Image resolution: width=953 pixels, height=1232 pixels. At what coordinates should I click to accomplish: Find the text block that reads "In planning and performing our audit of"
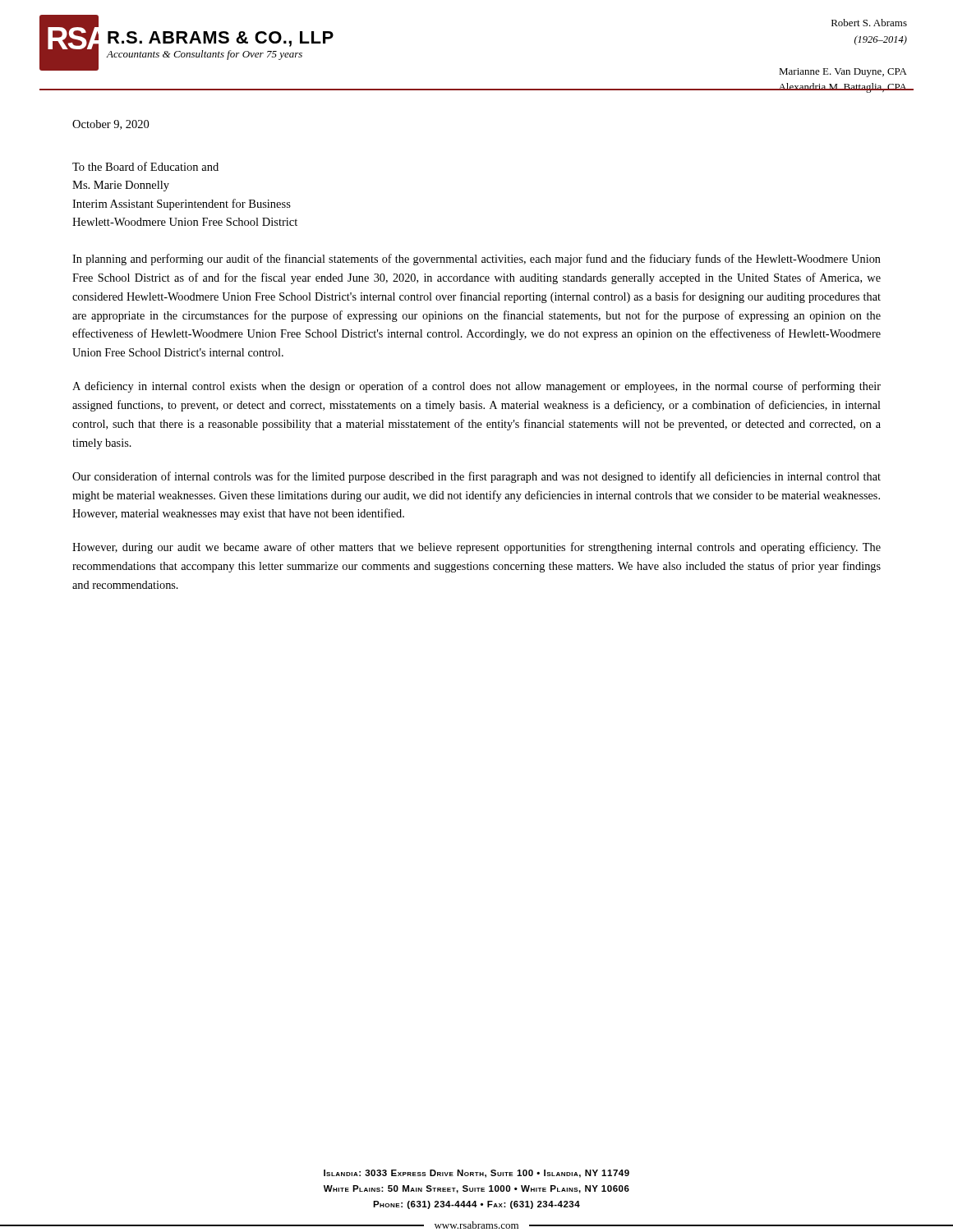click(x=476, y=306)
